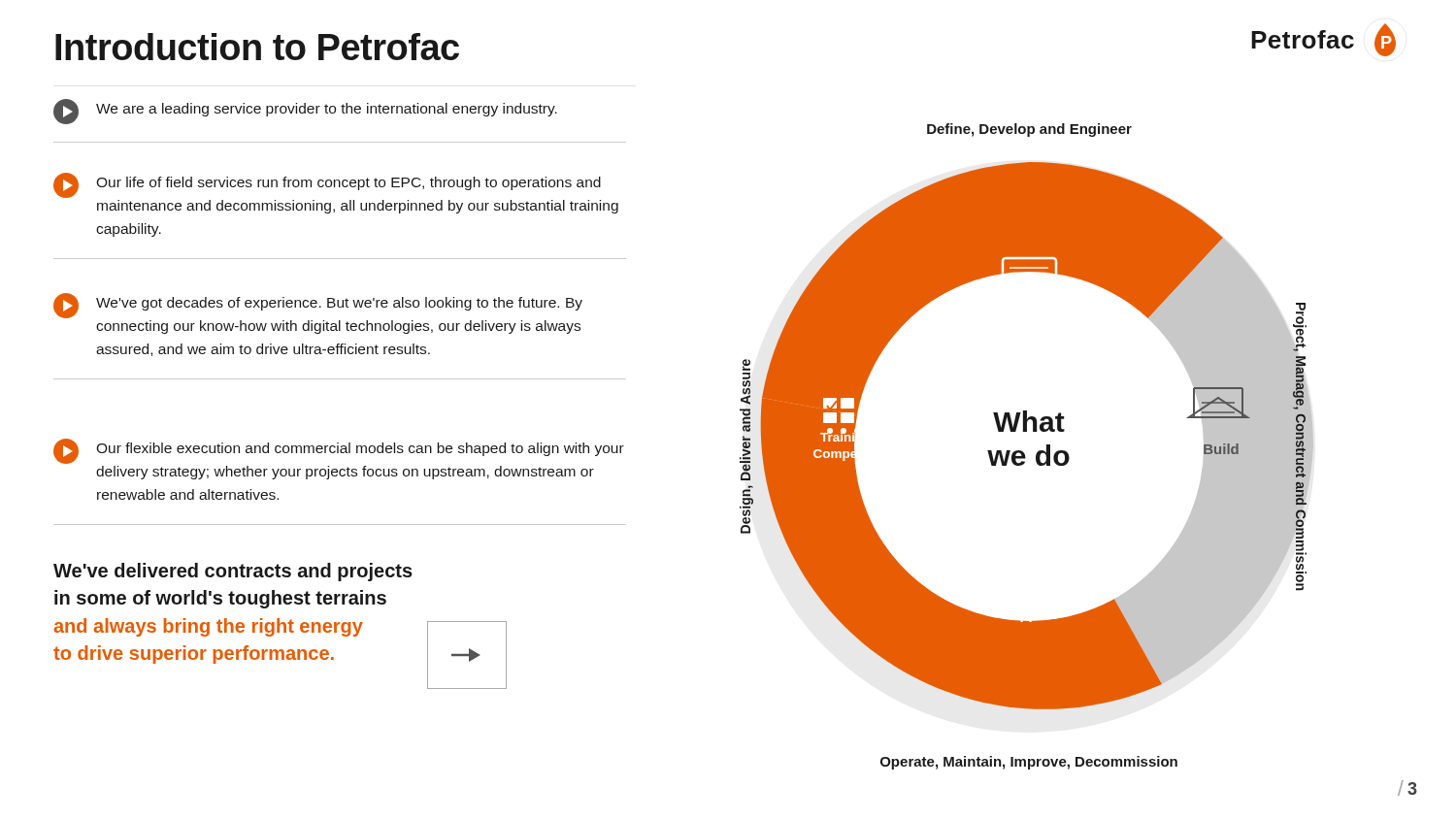Screen dimensions: 819x1456
Task: Find the block on this page that starts "Our flexible execution and commercial"
Action: (x=340, y=472)
